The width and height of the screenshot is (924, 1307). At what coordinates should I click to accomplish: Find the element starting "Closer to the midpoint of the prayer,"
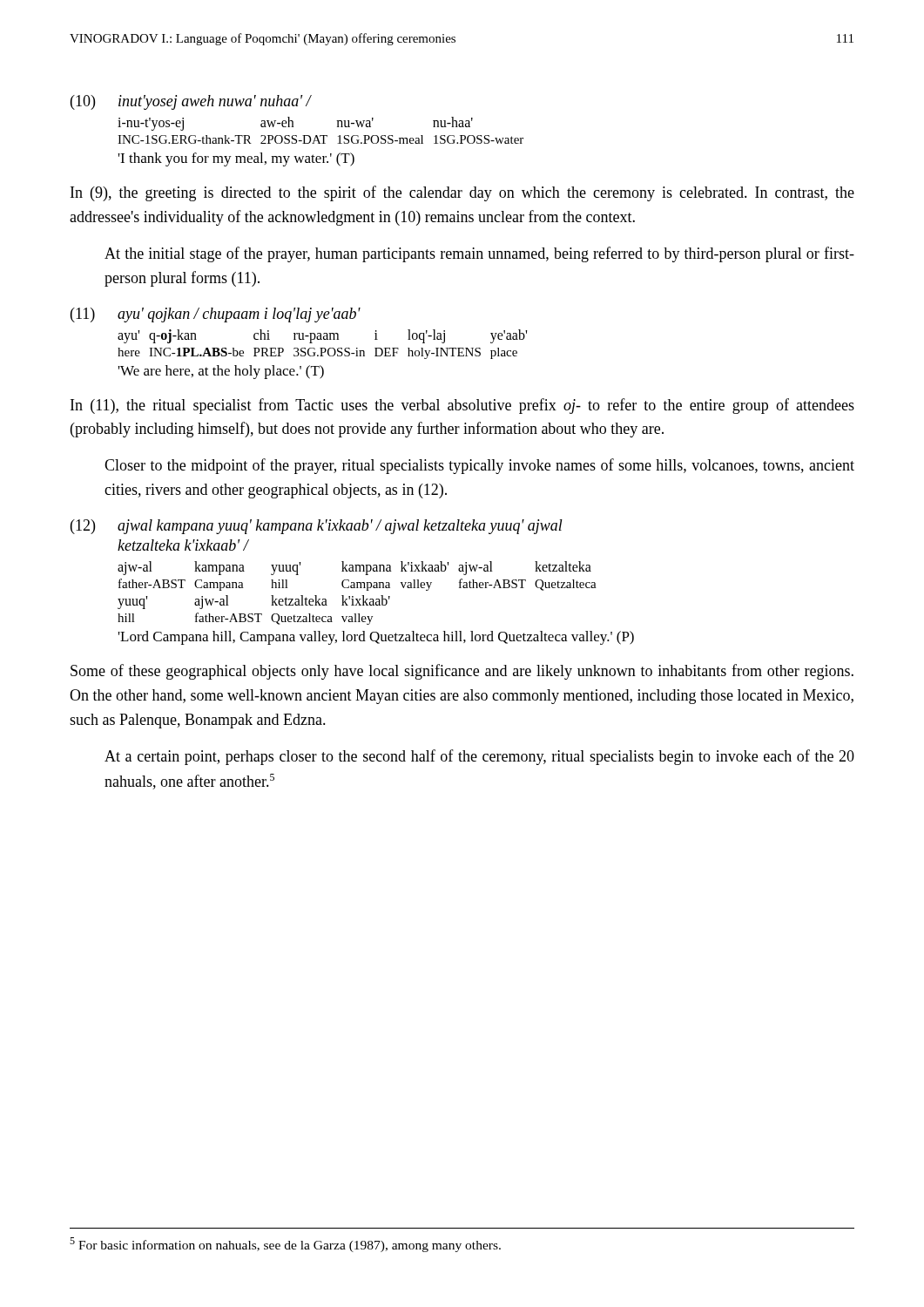(x=479, y=478)
